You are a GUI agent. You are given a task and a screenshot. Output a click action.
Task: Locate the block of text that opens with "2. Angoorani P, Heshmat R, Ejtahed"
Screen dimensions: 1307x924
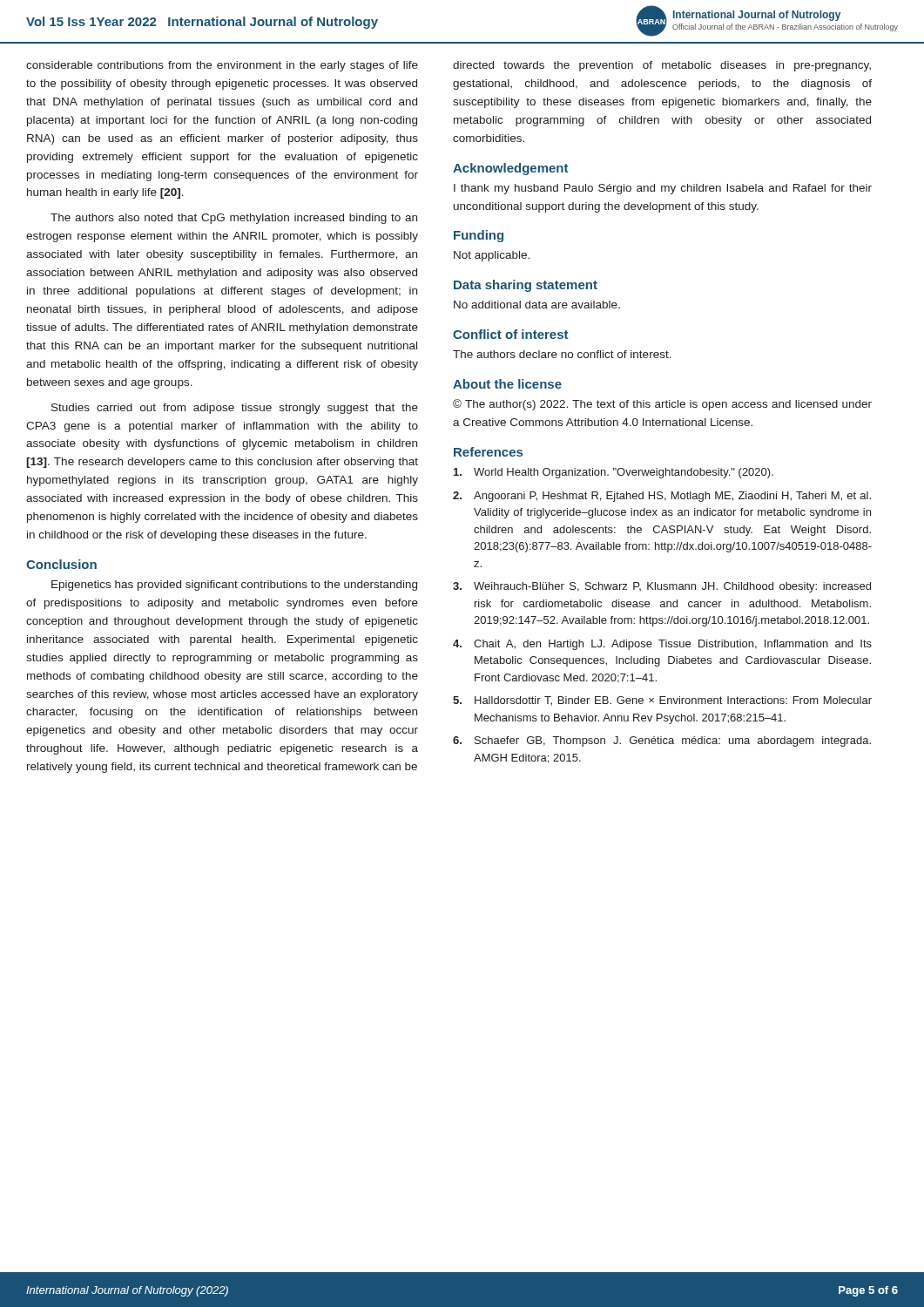point(662,529)
